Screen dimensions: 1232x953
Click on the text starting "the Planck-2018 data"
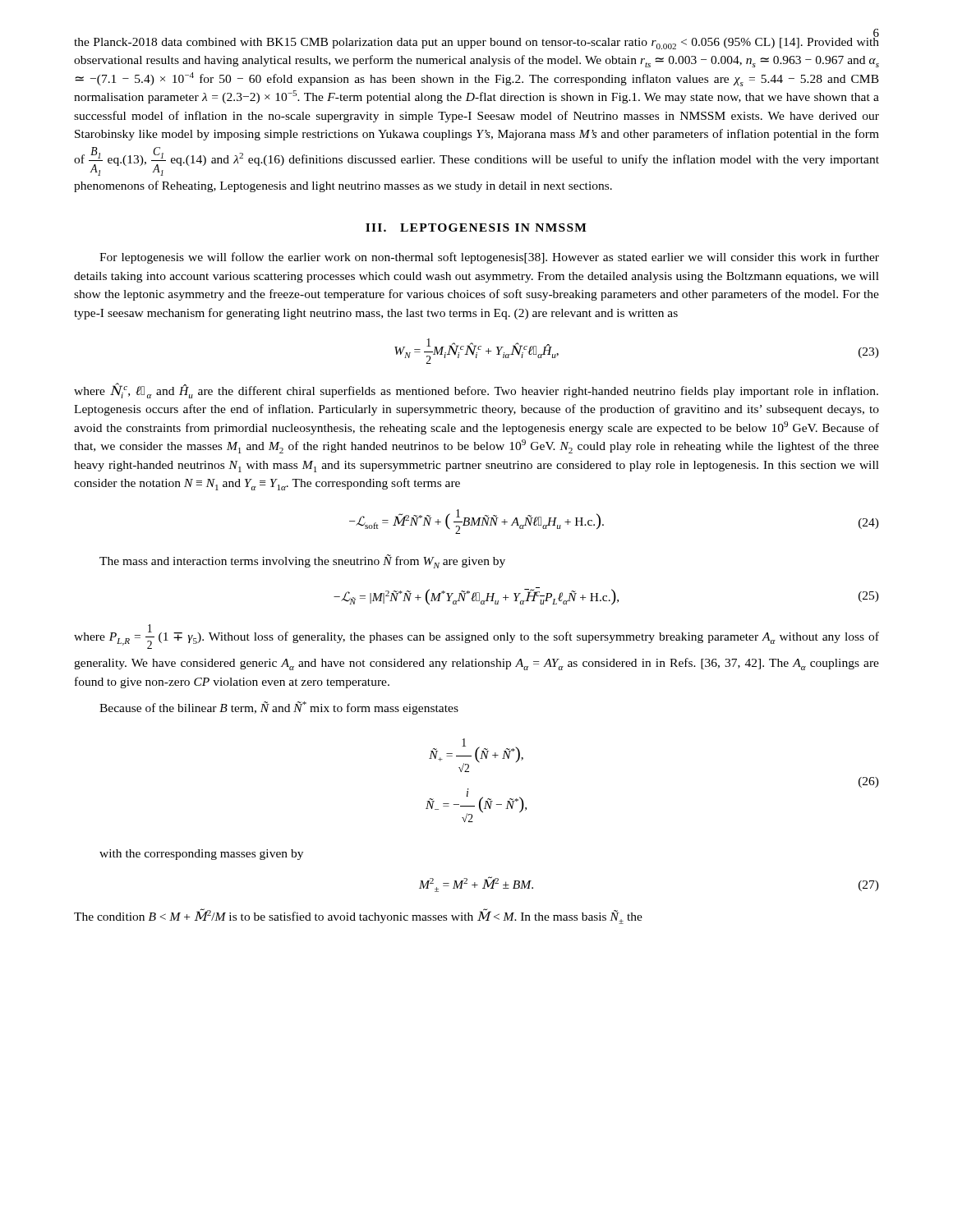click(476, 113)
